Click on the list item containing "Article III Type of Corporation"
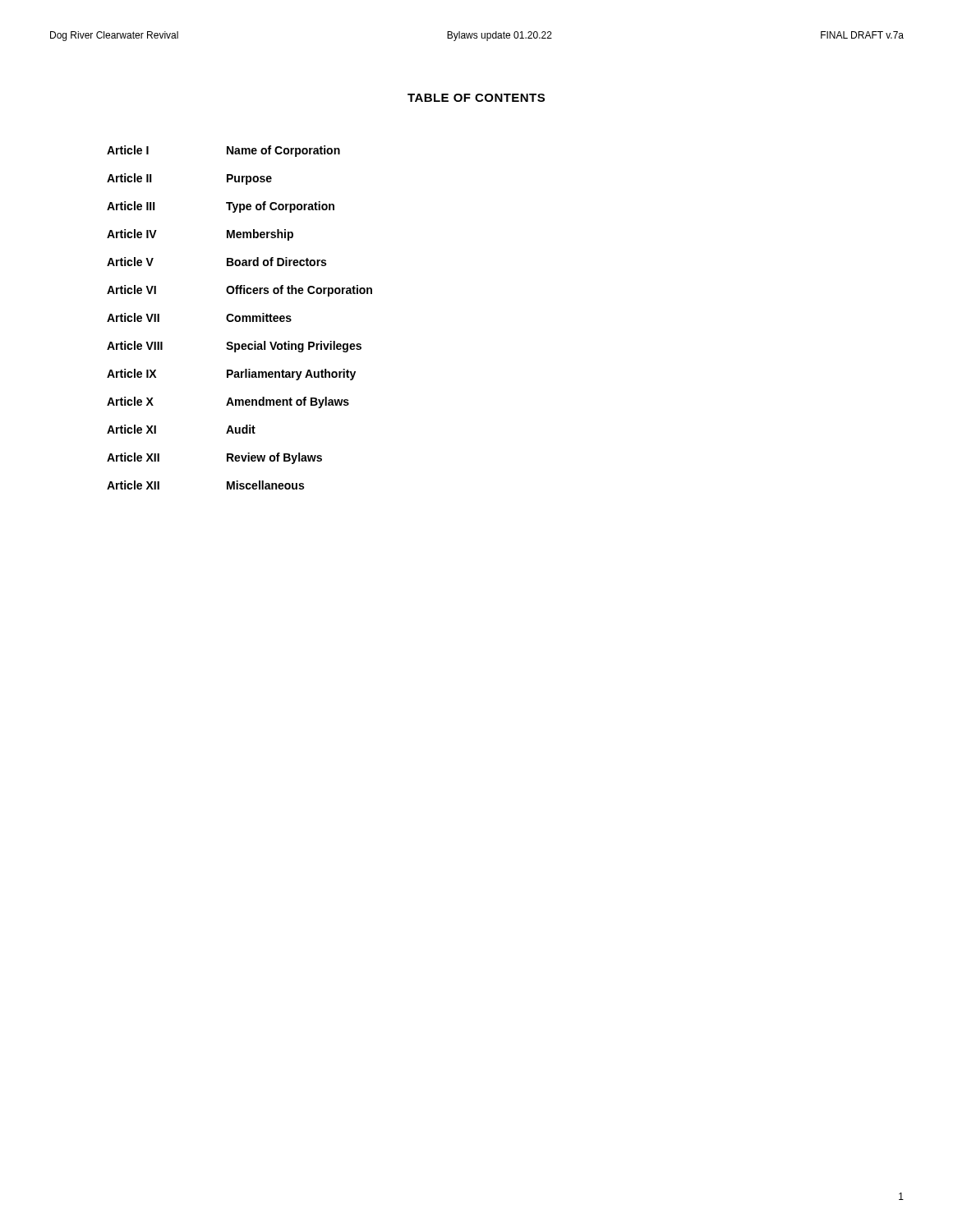The width and height of the screenshot is (953, 1232). (221, 206)
